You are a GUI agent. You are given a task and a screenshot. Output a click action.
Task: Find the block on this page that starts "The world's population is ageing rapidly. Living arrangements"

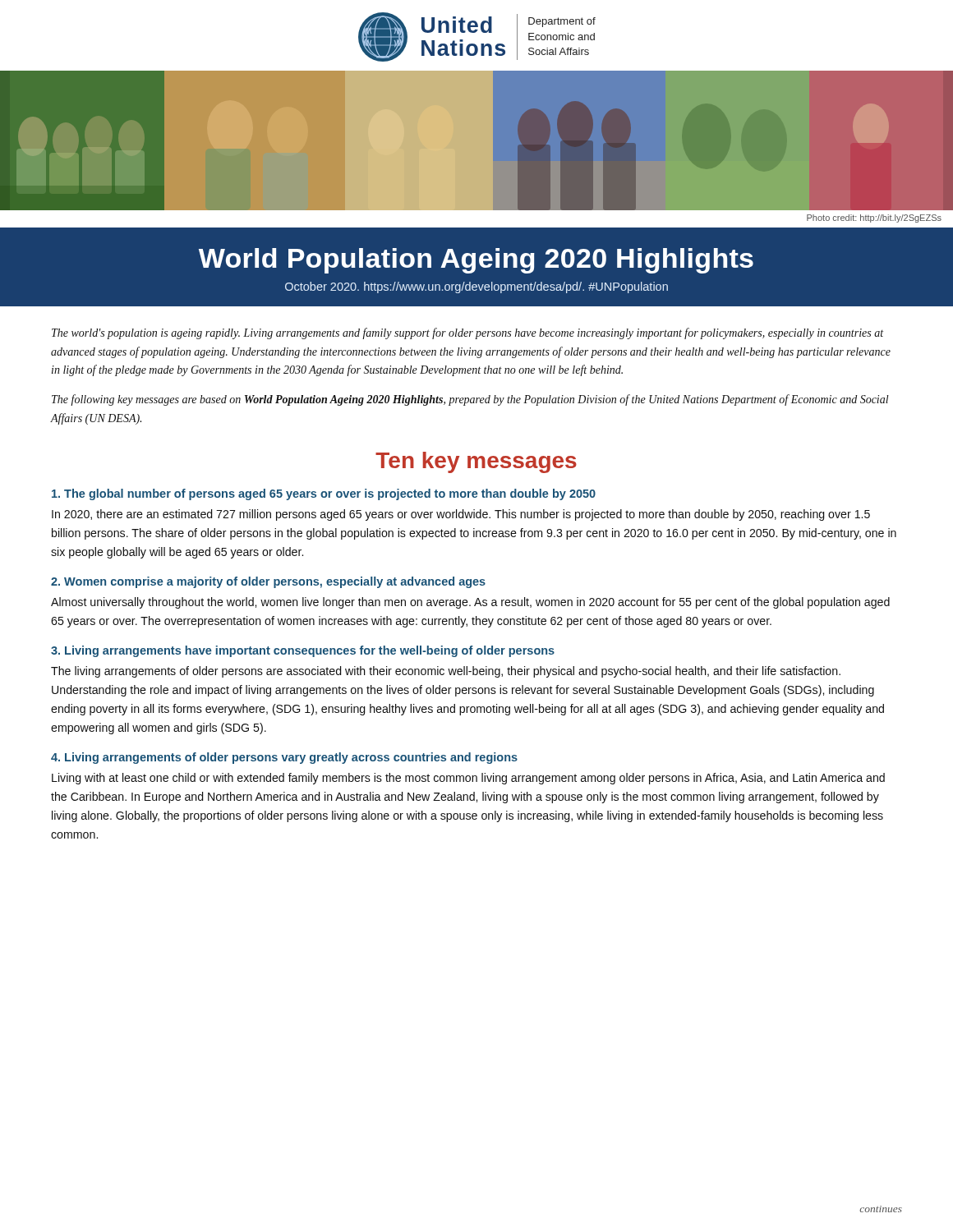tap(471, 352)
